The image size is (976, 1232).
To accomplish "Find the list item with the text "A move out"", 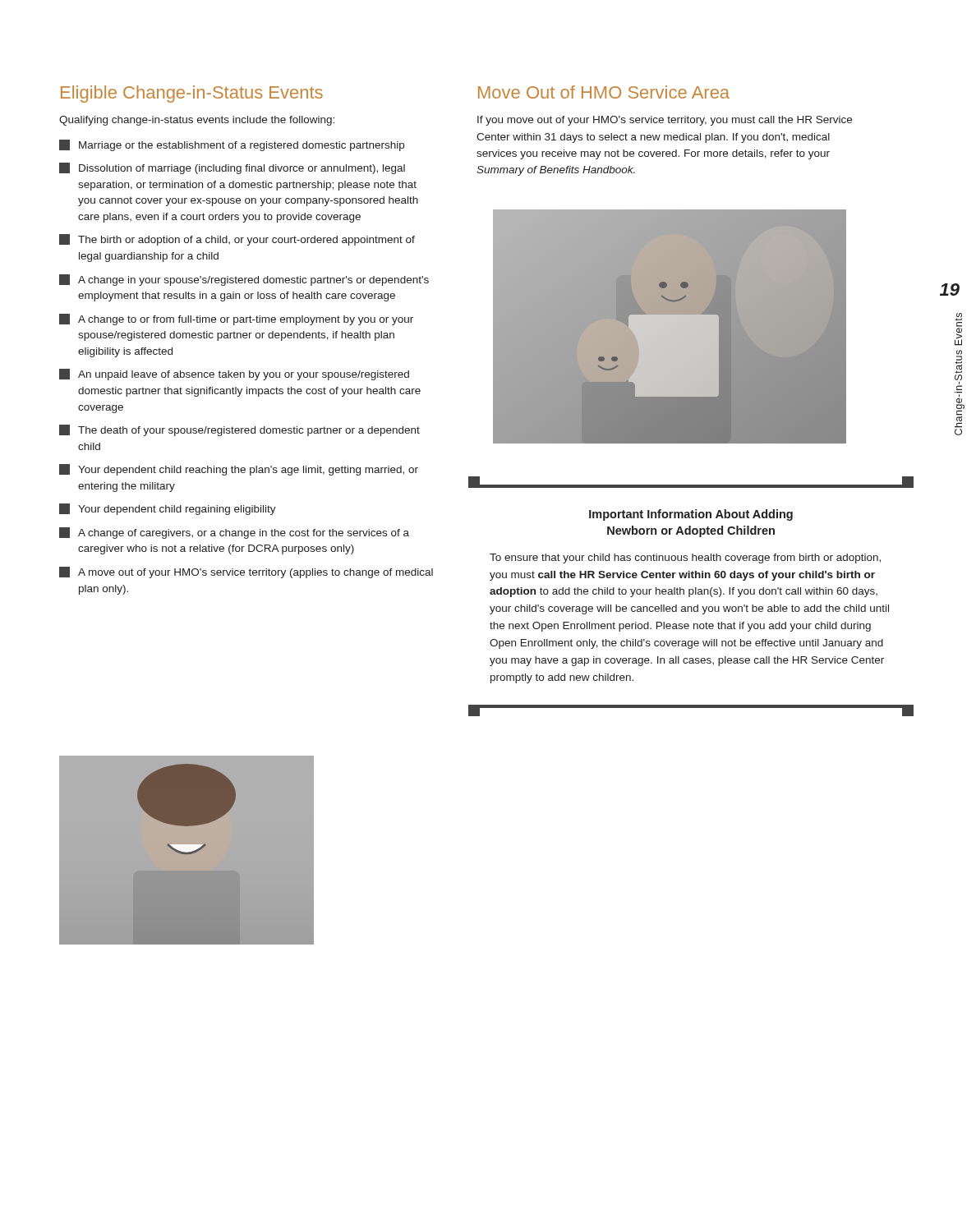I will (248, 580).
